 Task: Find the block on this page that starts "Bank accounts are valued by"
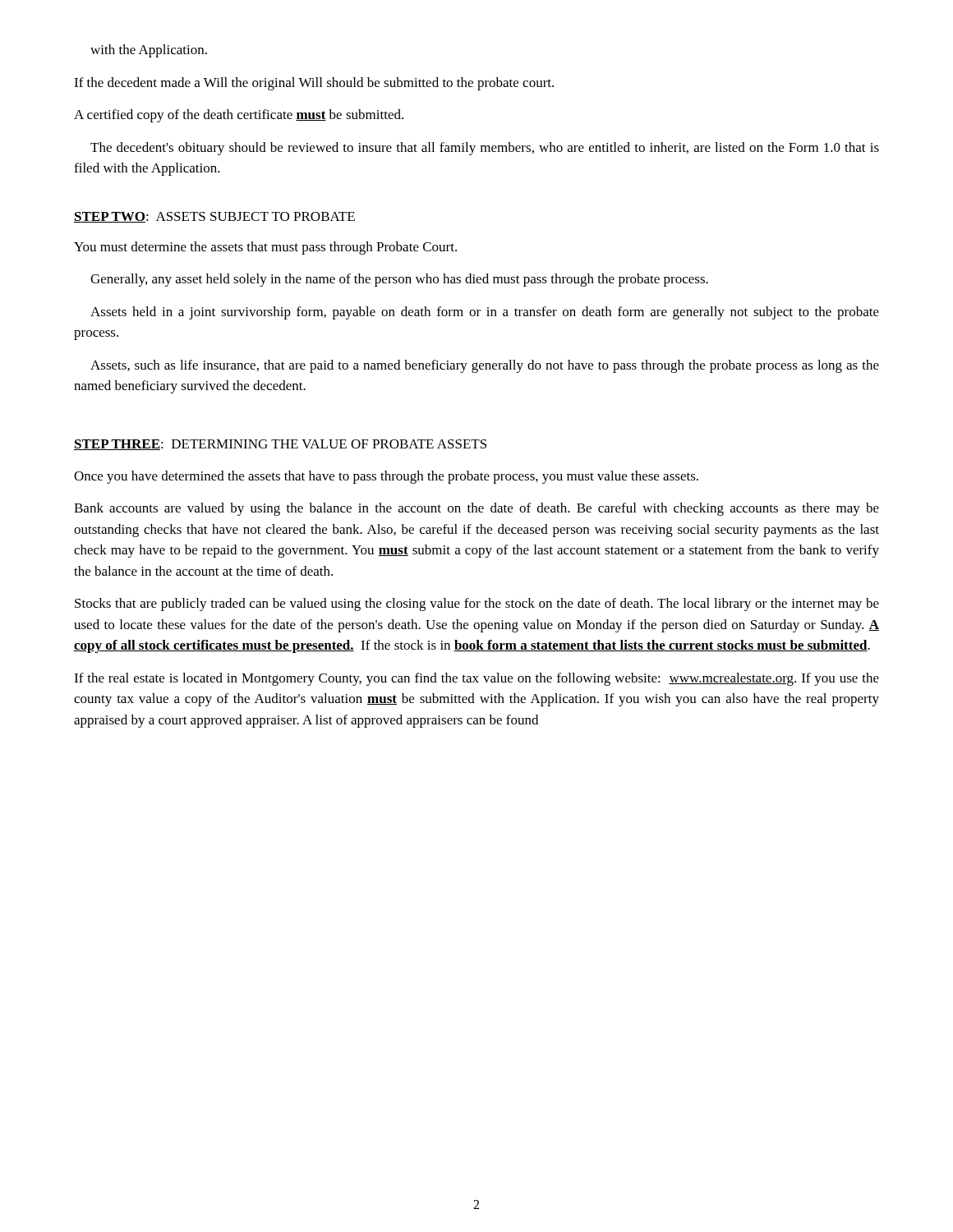(x=476, y=539)
